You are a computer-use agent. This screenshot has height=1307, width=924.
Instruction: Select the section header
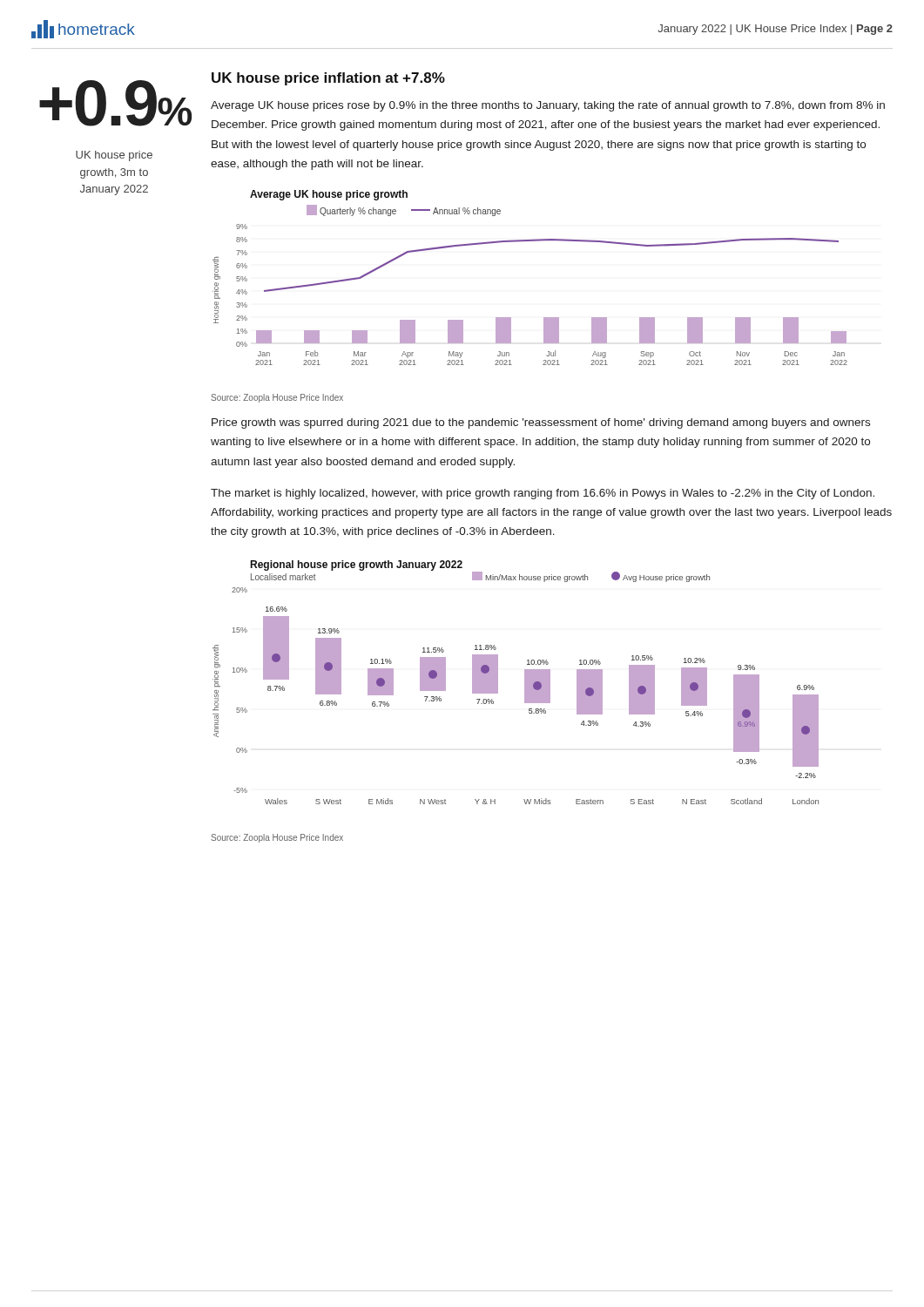(328, 78)
